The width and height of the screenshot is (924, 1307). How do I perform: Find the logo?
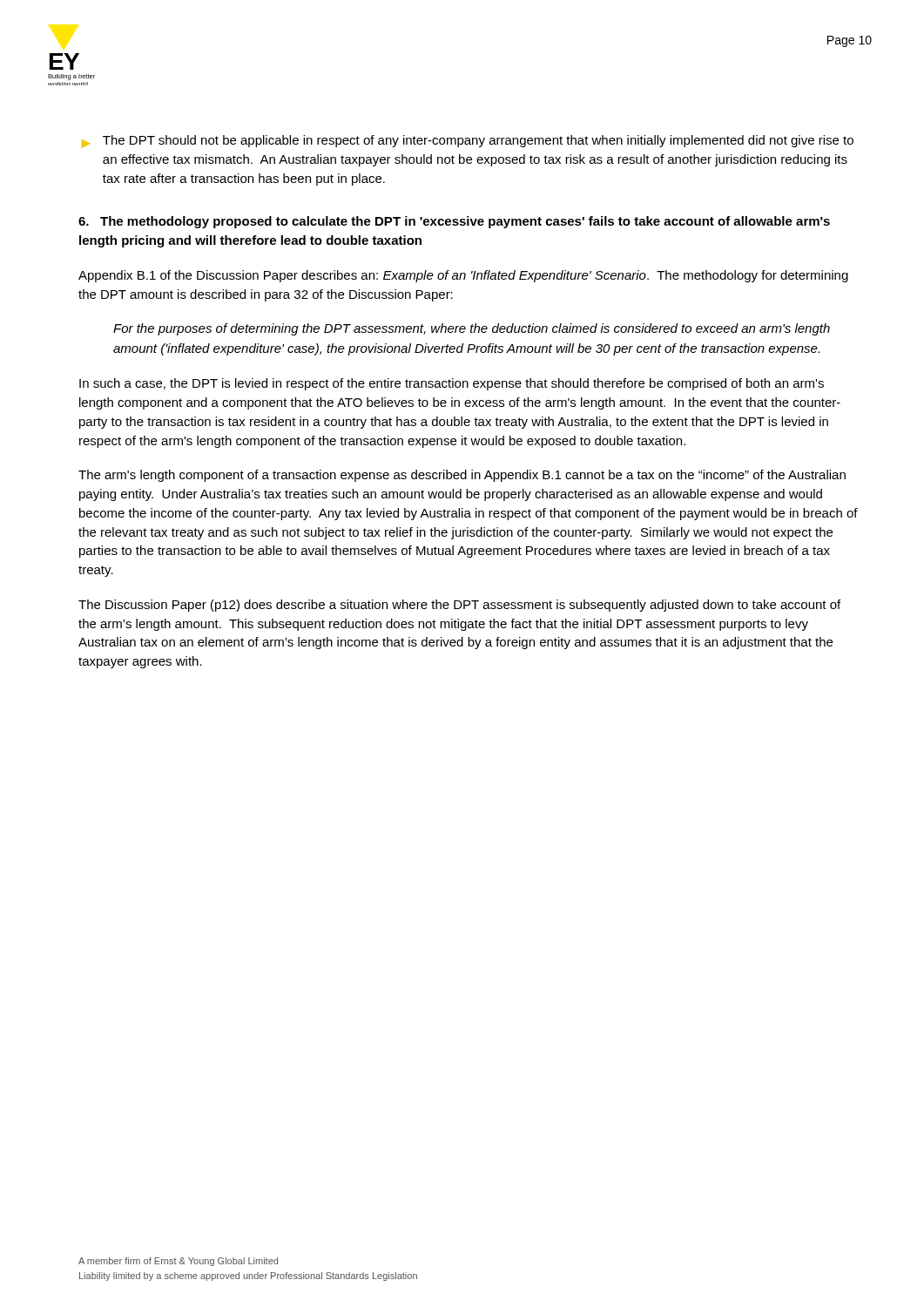pyautogui.click(x=96, y=56)
